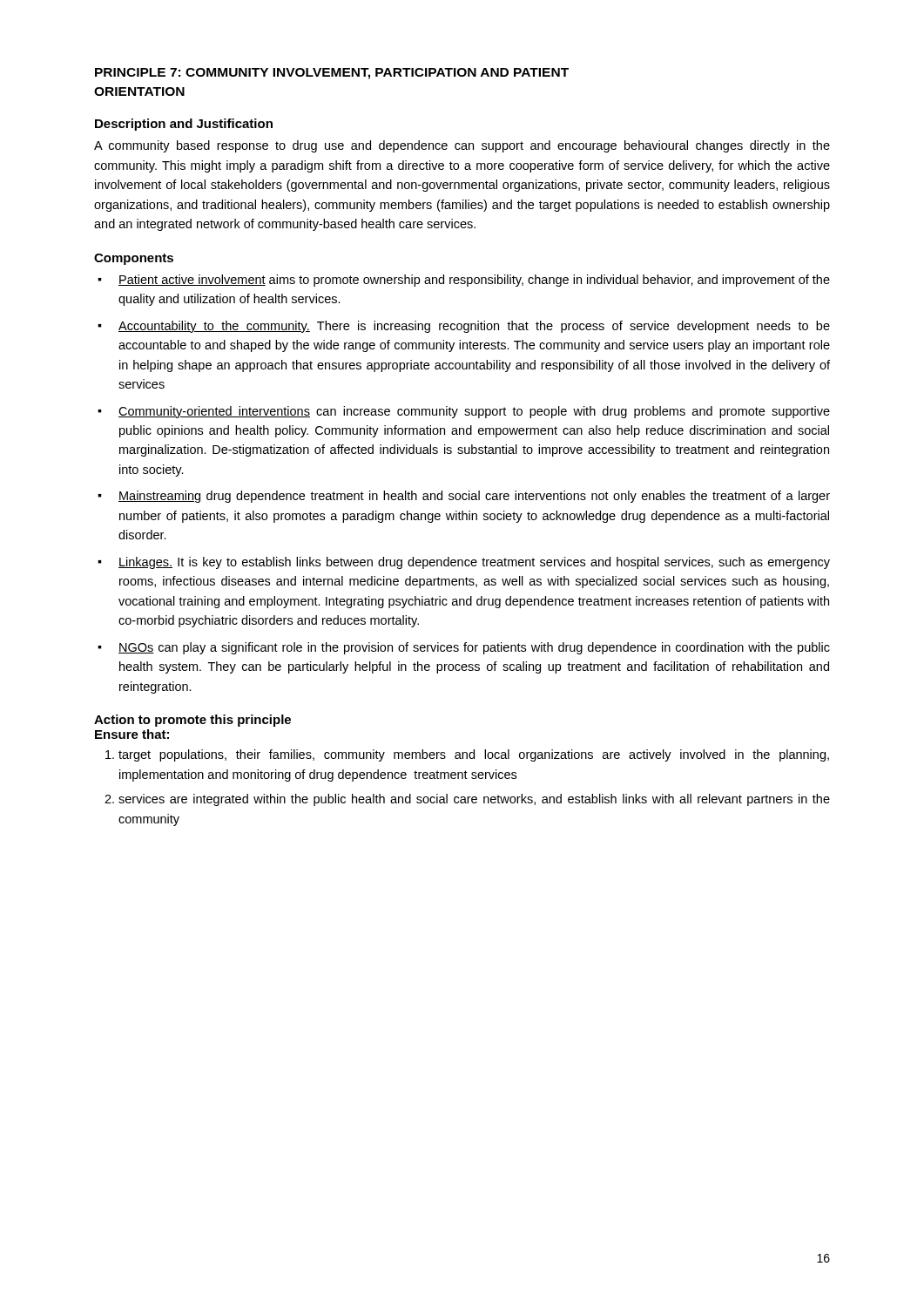The image size is (924, 1307).
Task: Select the section header that reads "Action to promote this principle Ensure"
Action: (193, 727)
